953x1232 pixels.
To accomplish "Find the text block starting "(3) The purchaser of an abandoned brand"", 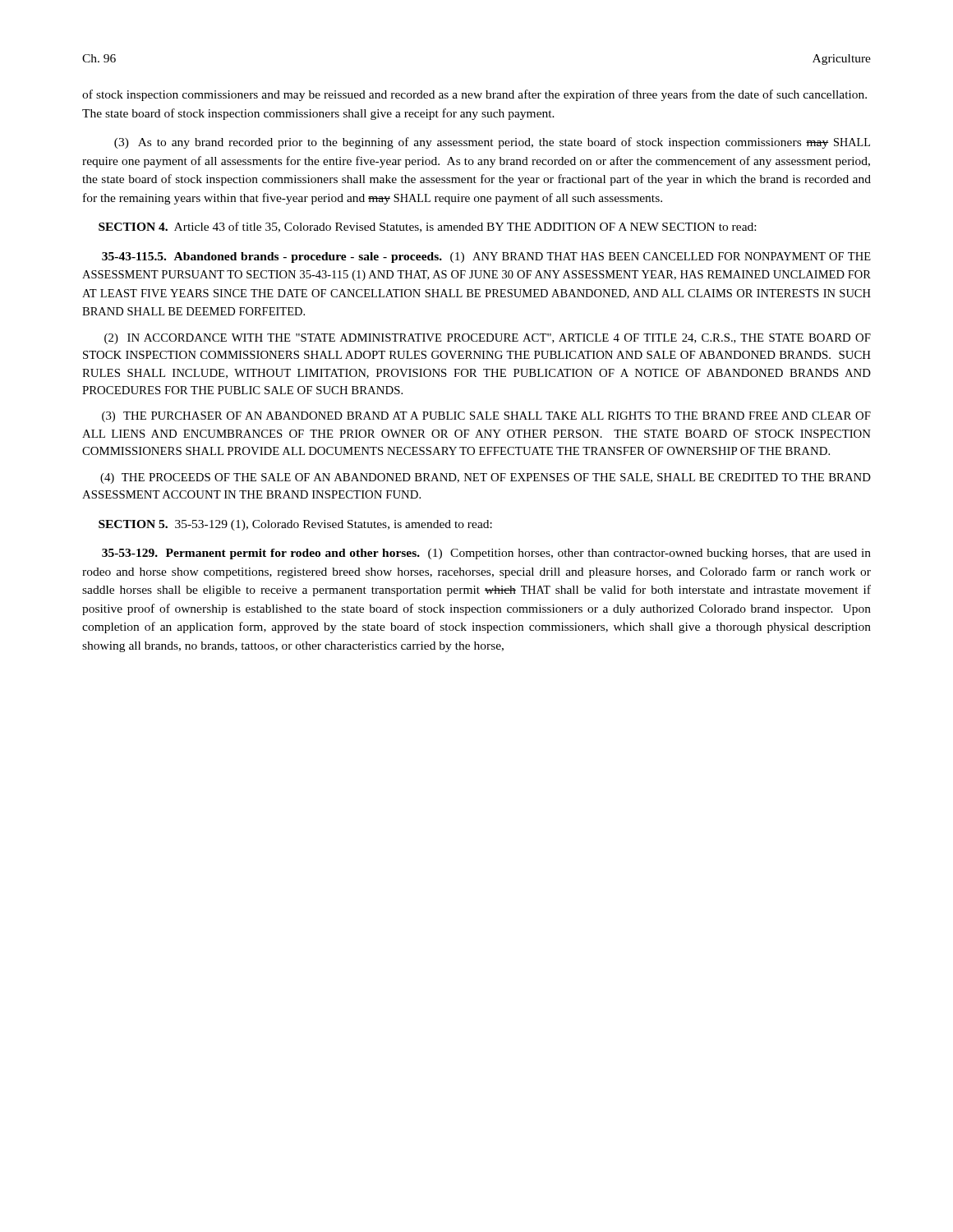I will [476, 434].
